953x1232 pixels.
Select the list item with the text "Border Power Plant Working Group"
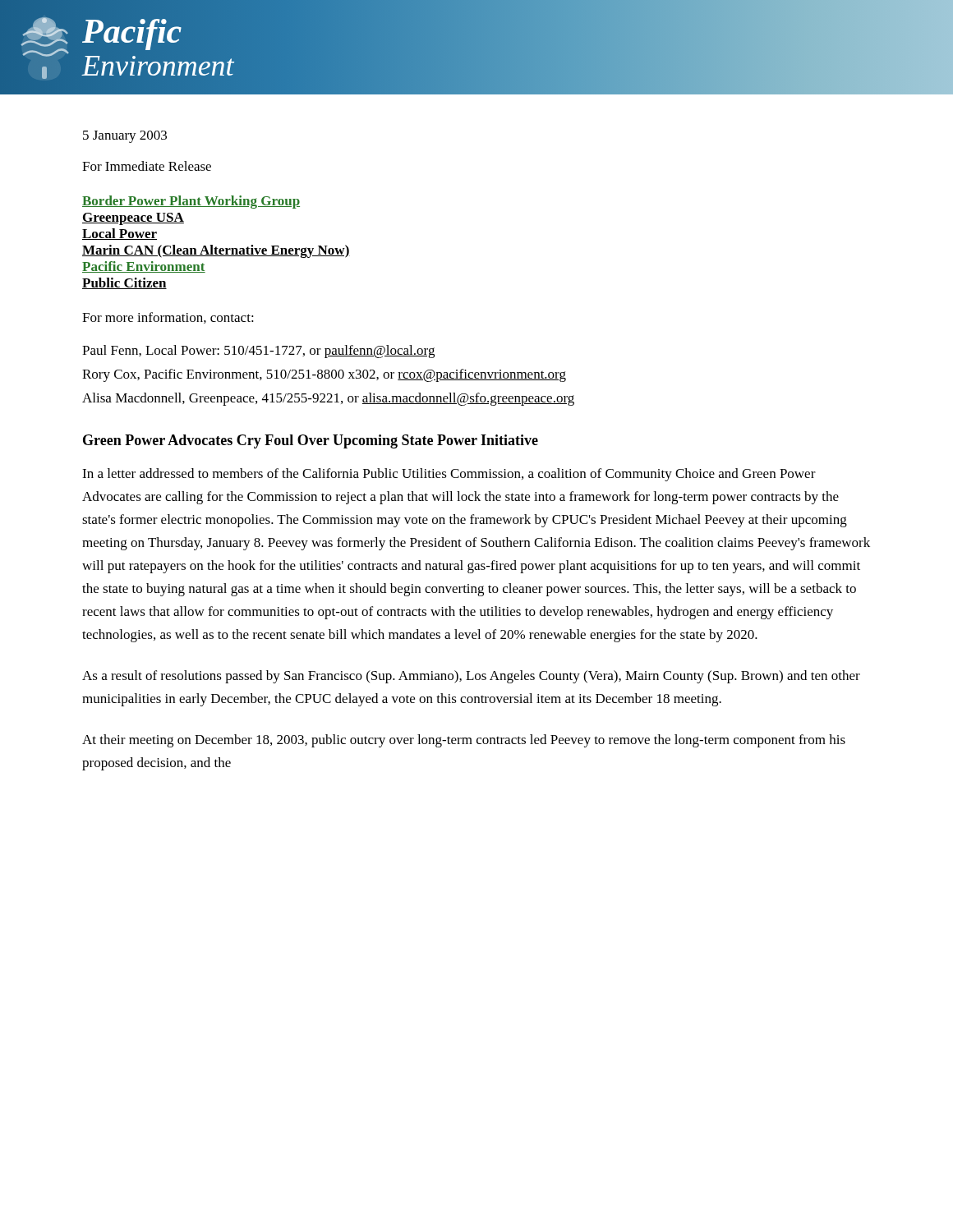click(191, 201)
